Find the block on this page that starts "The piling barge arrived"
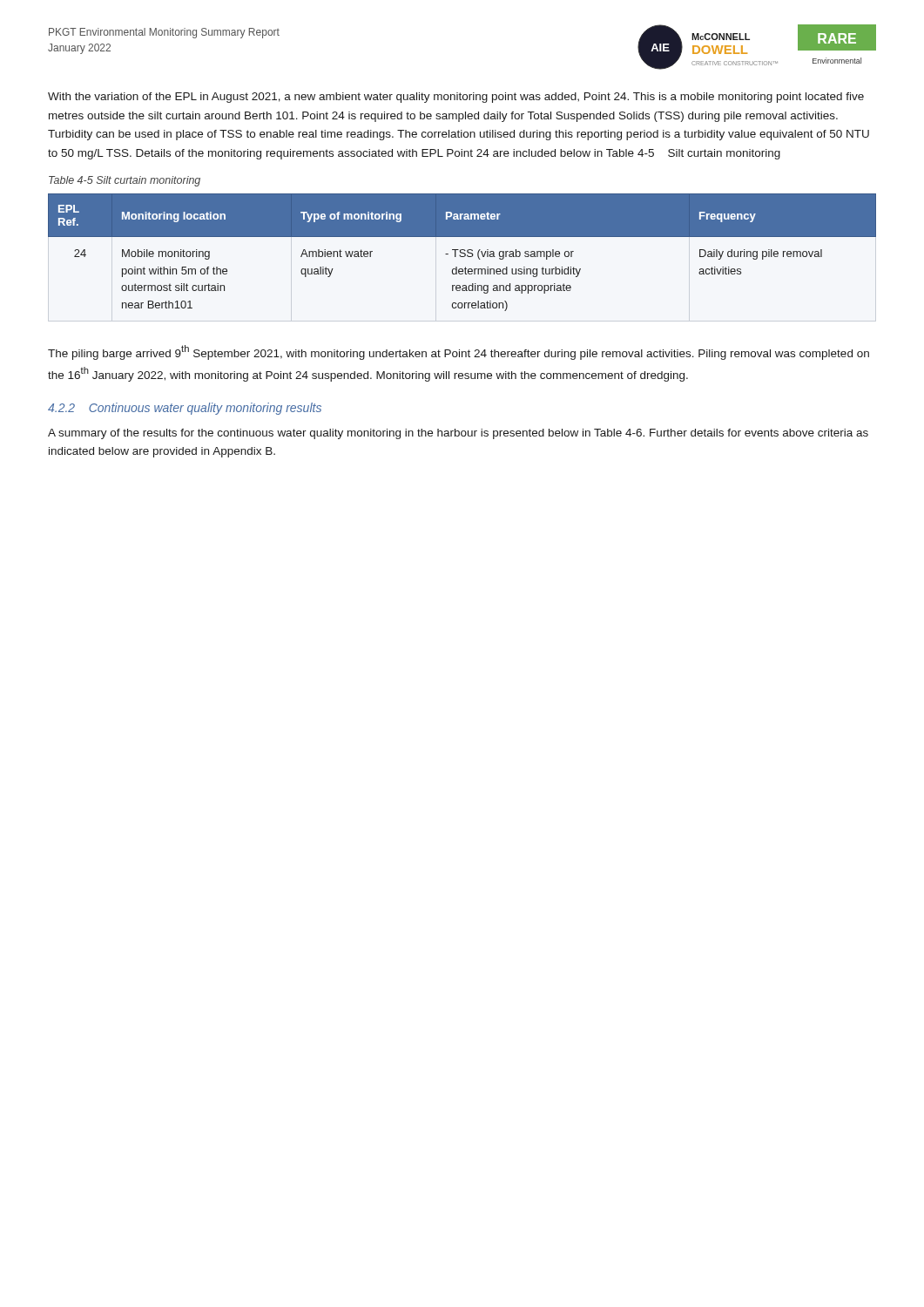 click(459, 363)
